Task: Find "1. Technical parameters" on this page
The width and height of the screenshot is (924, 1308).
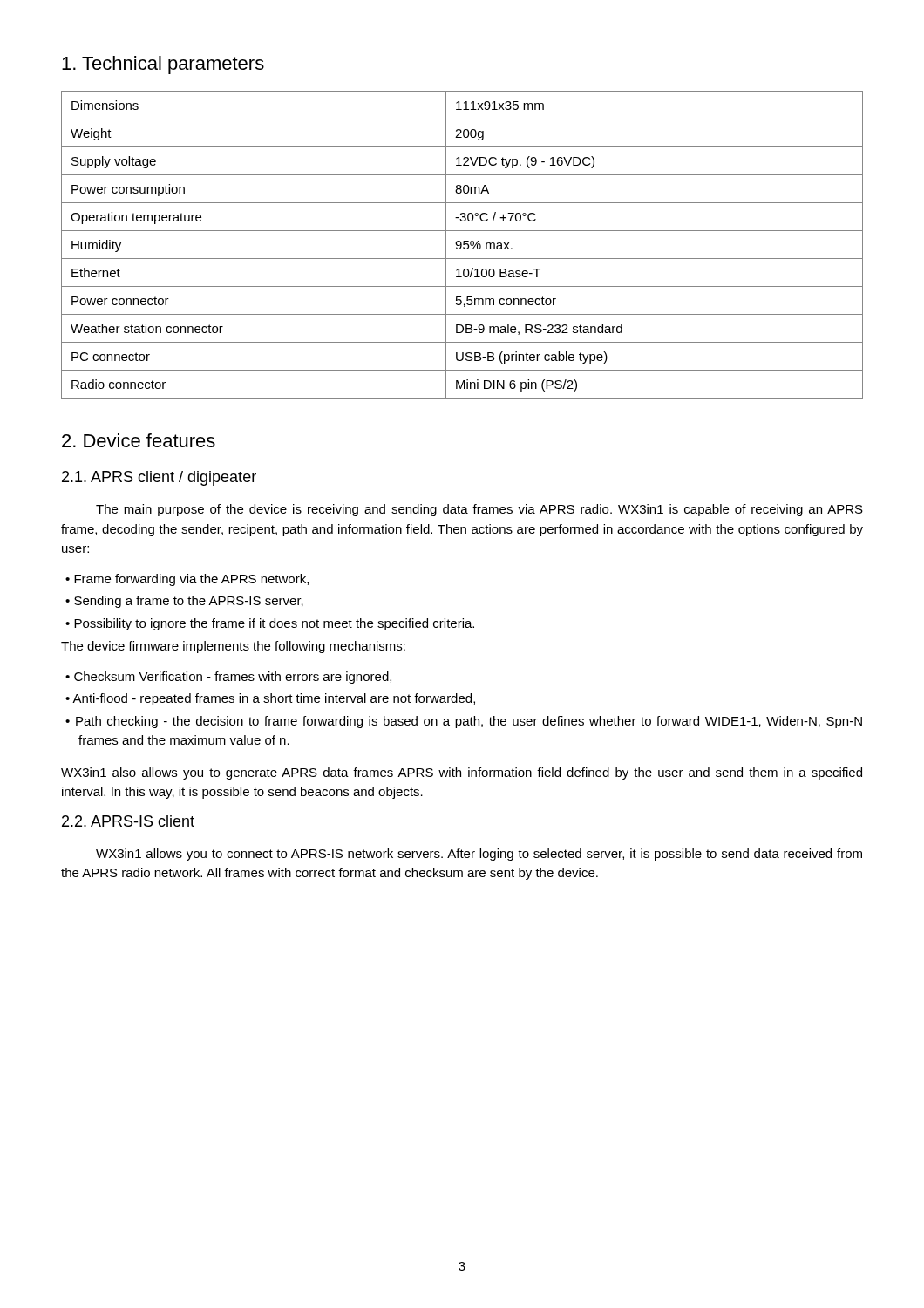Action: (163, 65)
